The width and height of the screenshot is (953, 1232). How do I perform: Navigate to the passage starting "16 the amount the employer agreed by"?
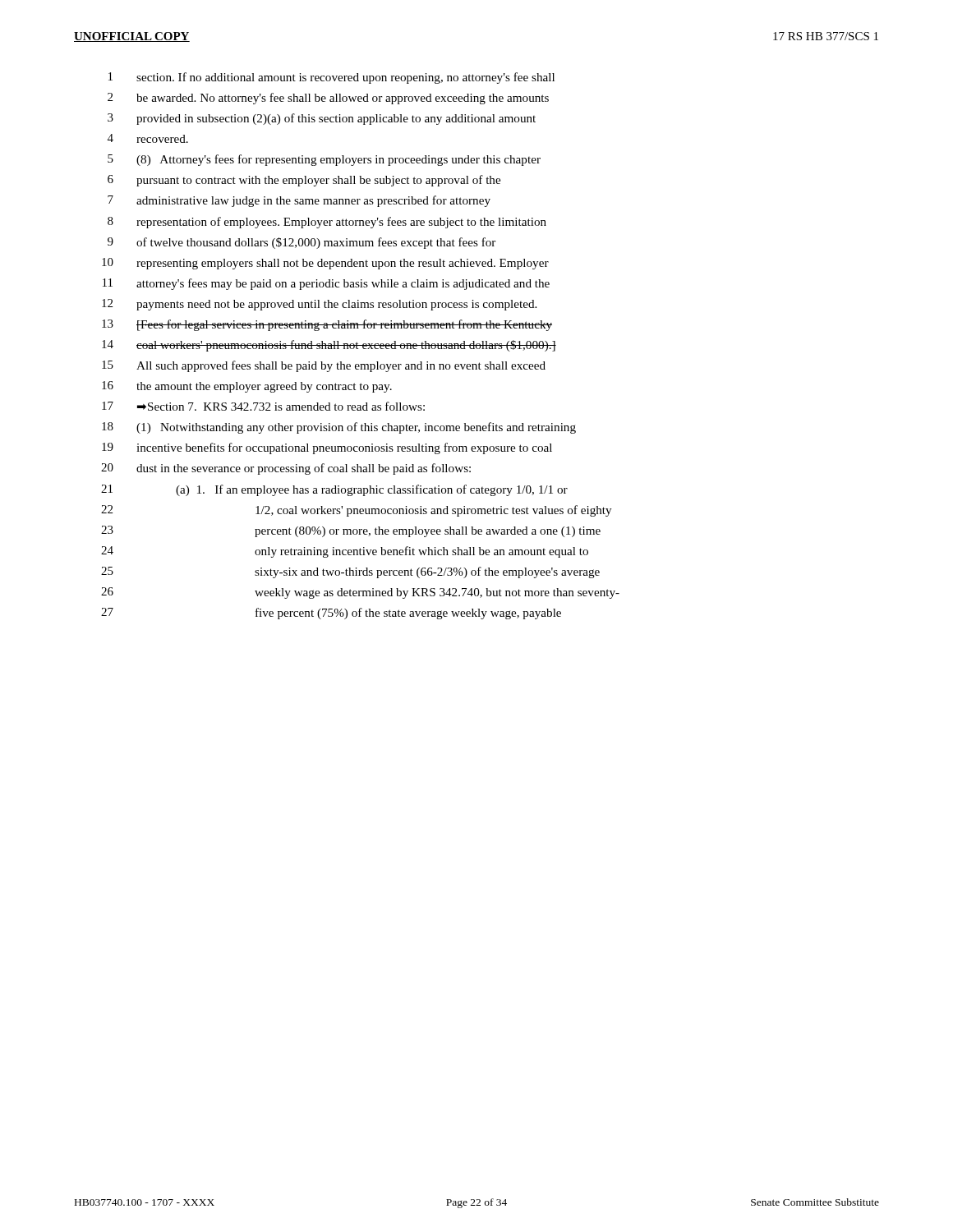pos(247,387)
